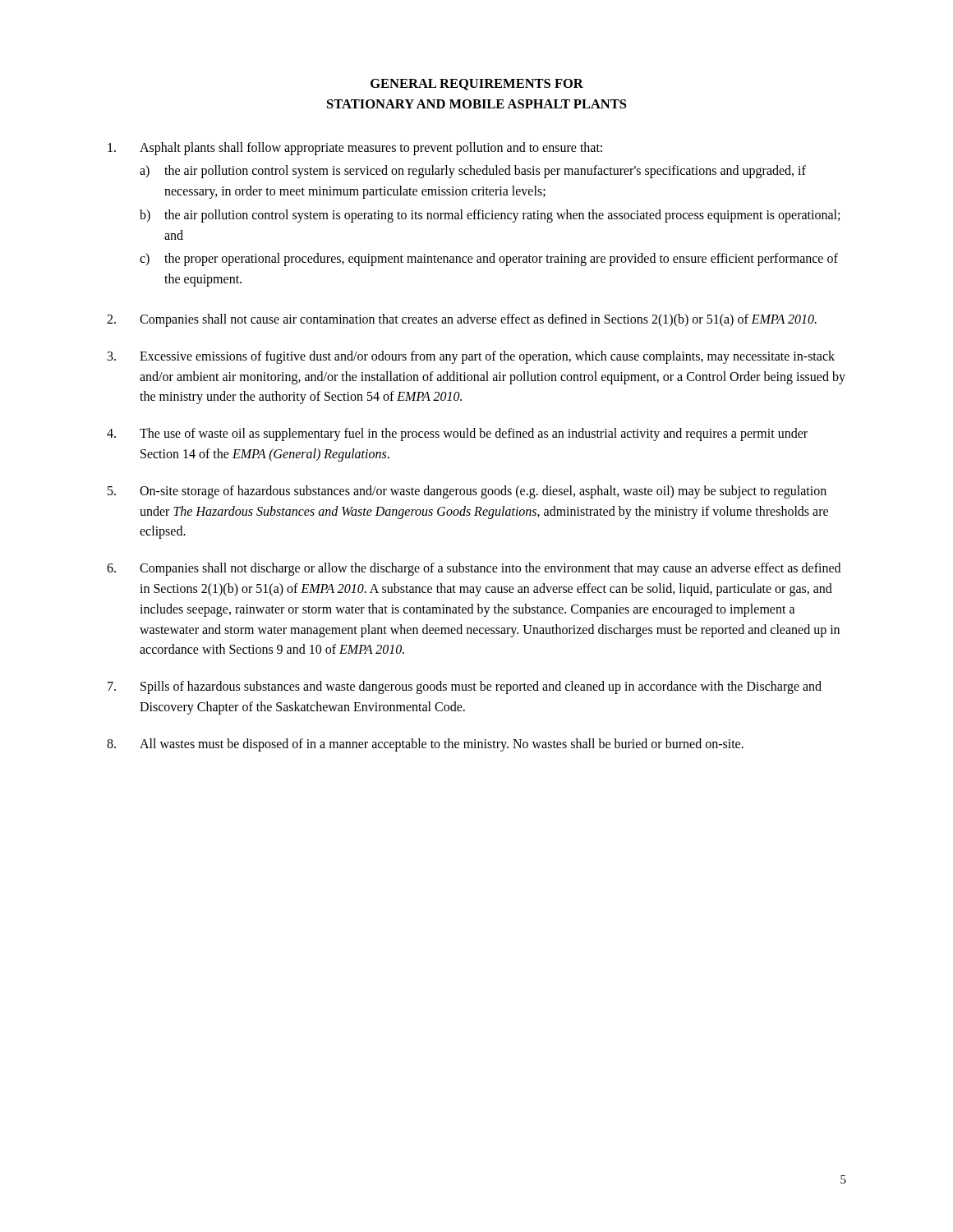953x1232 pixels.
Task: Select the passage starting "8. All wastes must be disposed of in"
Action: (476, 744)
